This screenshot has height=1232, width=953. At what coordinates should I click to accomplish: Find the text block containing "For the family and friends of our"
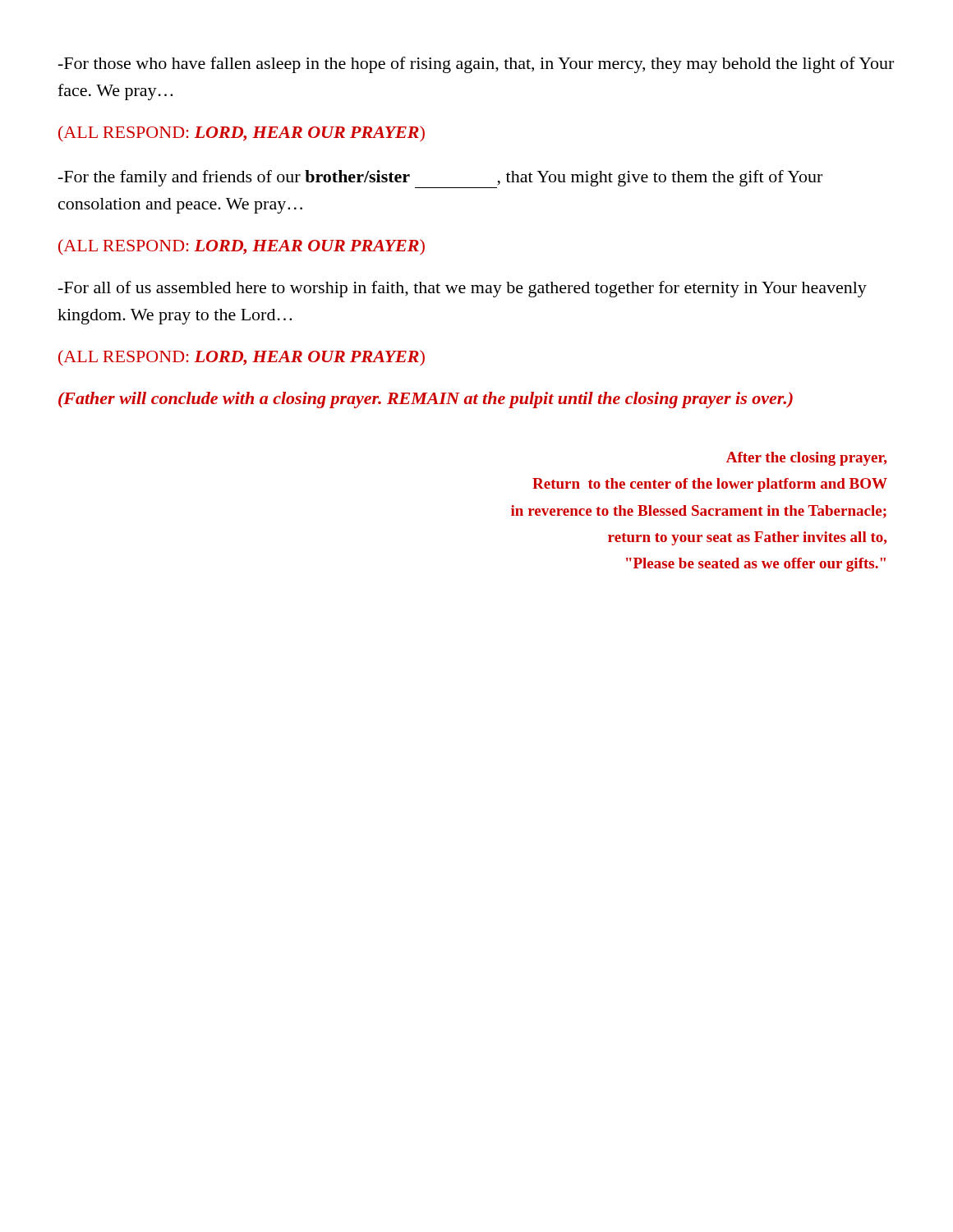pyautogui.click(x=440, y=187)
